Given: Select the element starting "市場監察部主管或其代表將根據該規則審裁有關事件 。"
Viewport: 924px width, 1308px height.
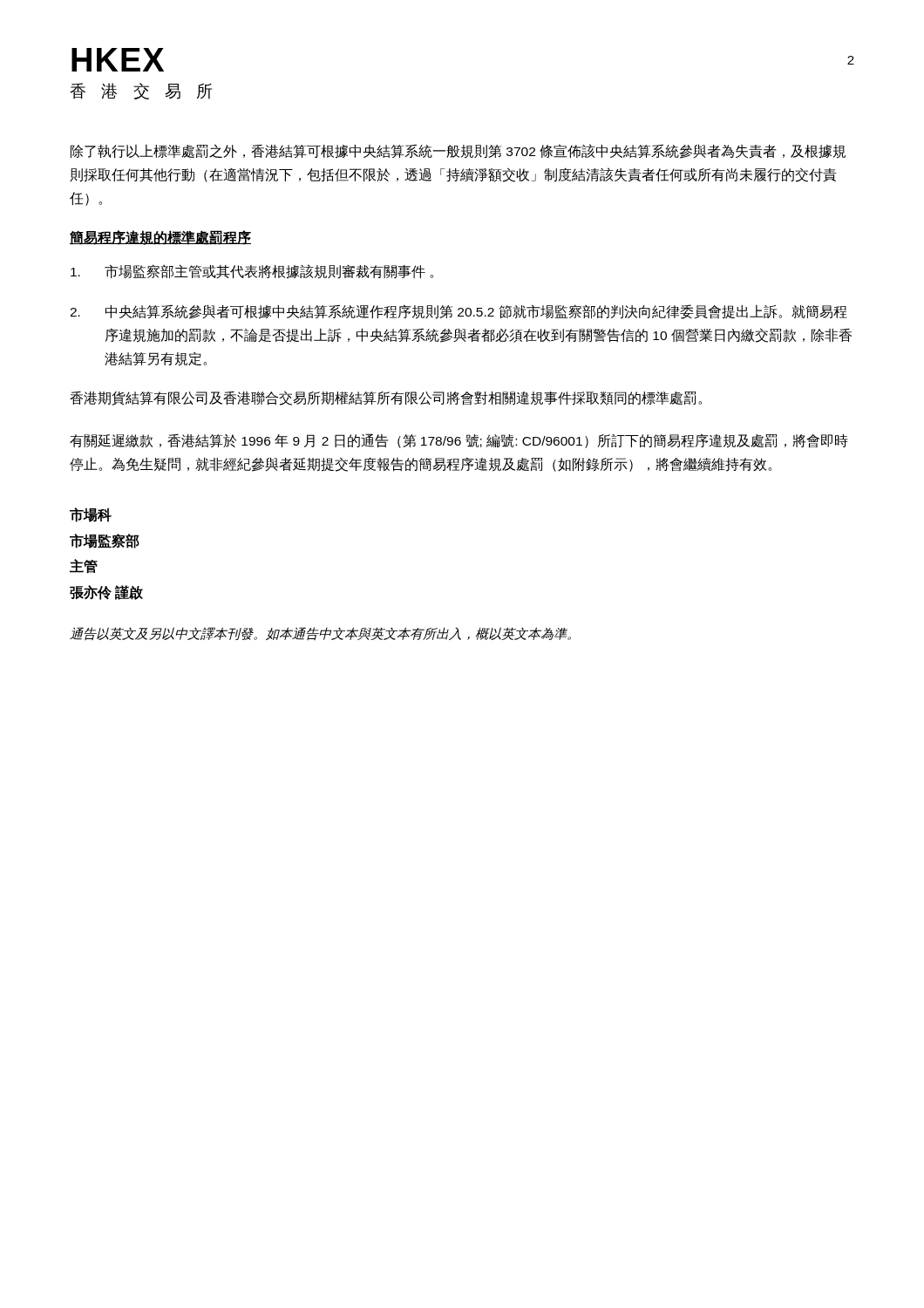Looking at the screenshot, I should [252, 272].
